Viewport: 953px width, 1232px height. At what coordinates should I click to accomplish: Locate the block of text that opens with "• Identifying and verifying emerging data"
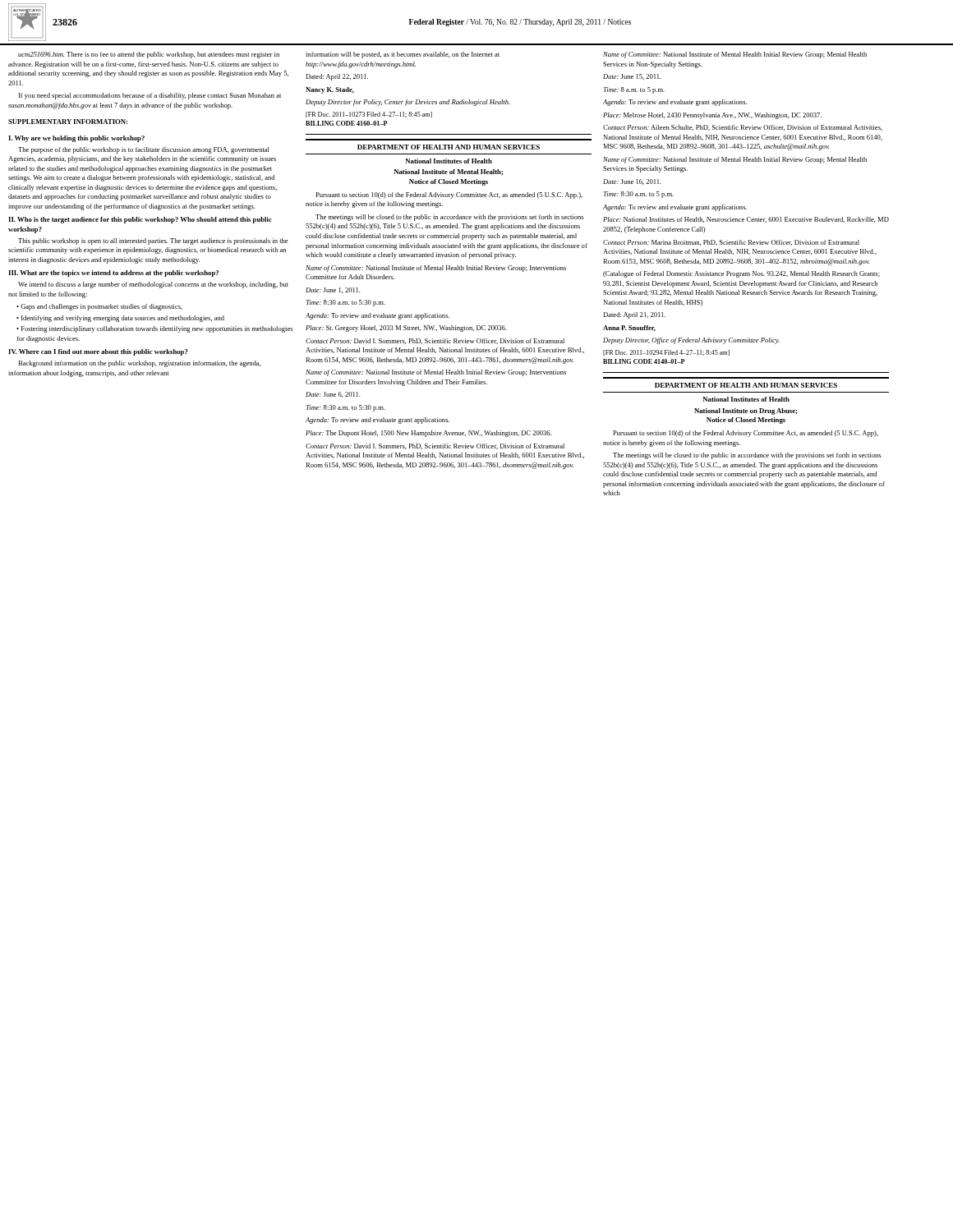pos(120,318)
